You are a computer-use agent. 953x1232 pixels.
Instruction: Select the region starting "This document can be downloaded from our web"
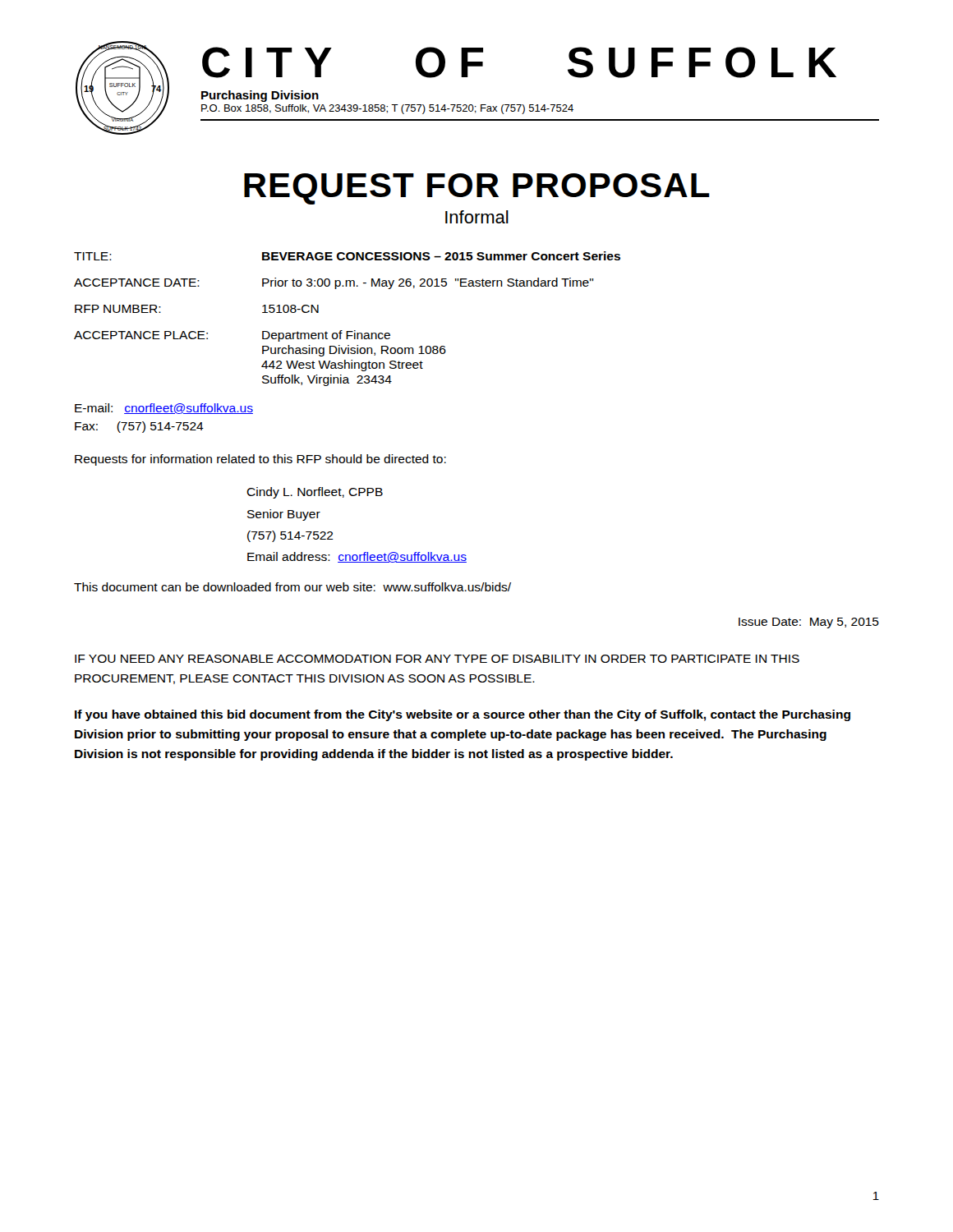point(293,587)
